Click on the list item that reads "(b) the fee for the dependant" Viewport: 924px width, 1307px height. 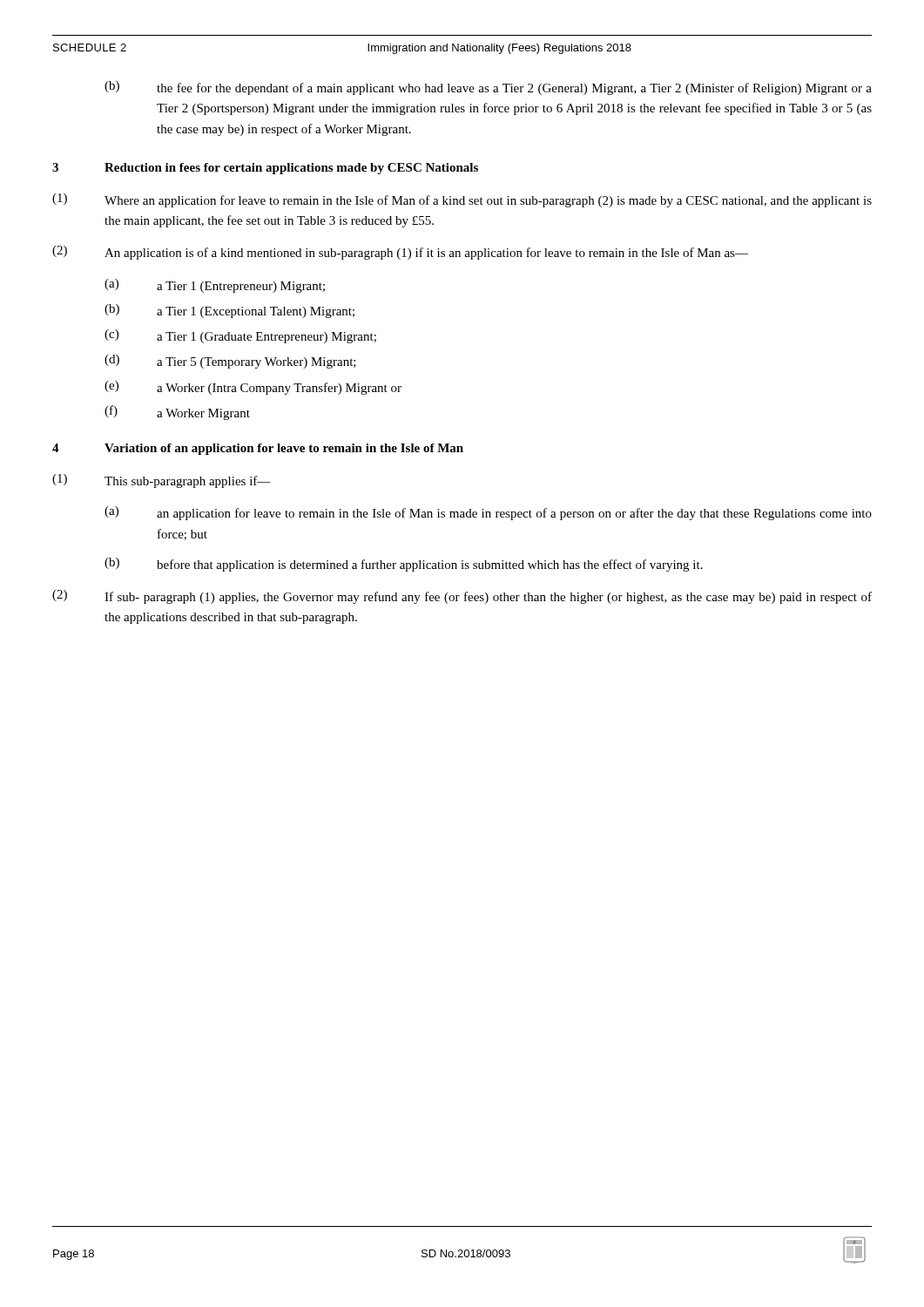(488, 109)
